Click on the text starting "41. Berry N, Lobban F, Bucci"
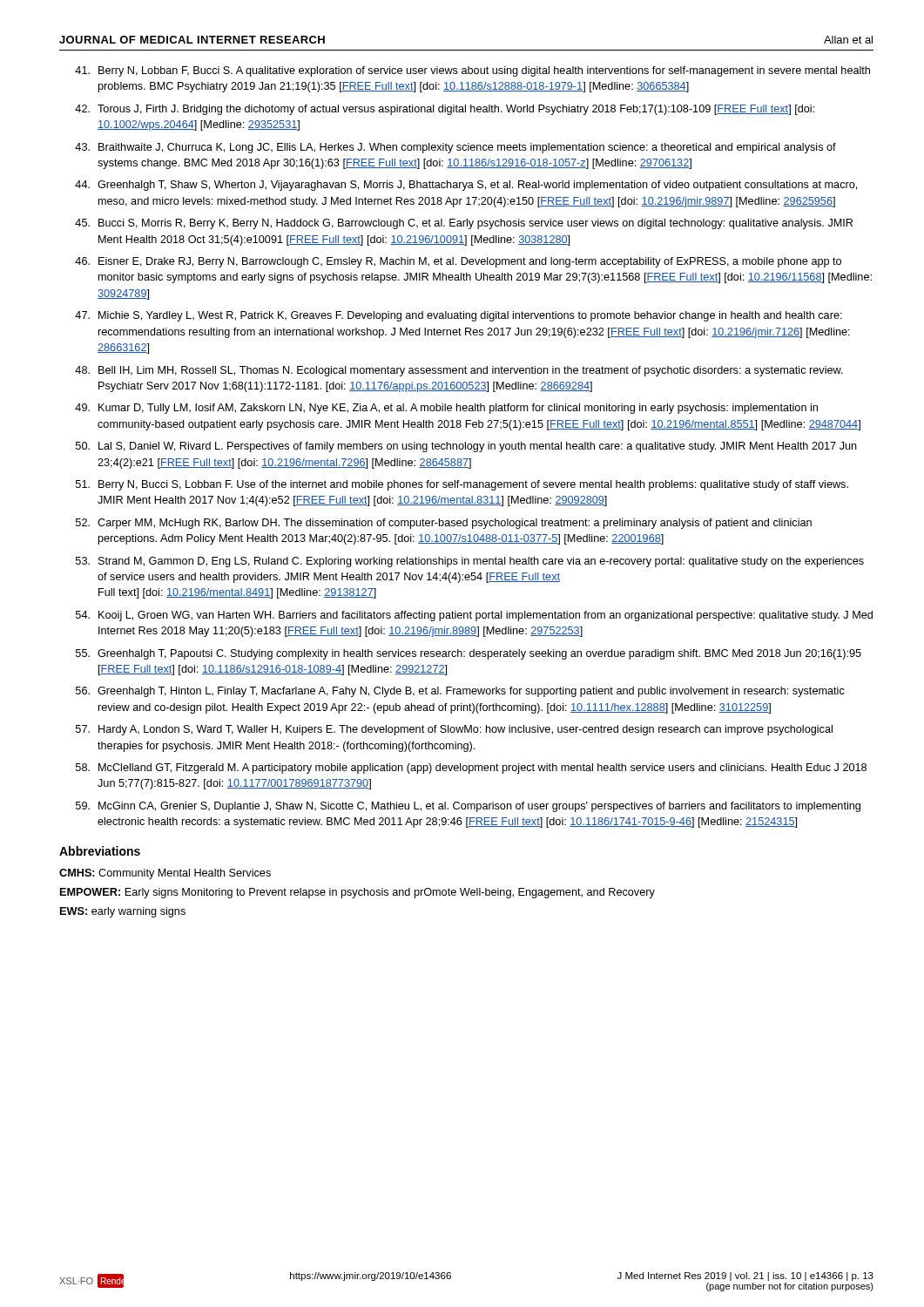This screenshot has width=924, height=1307. [466, 79]
